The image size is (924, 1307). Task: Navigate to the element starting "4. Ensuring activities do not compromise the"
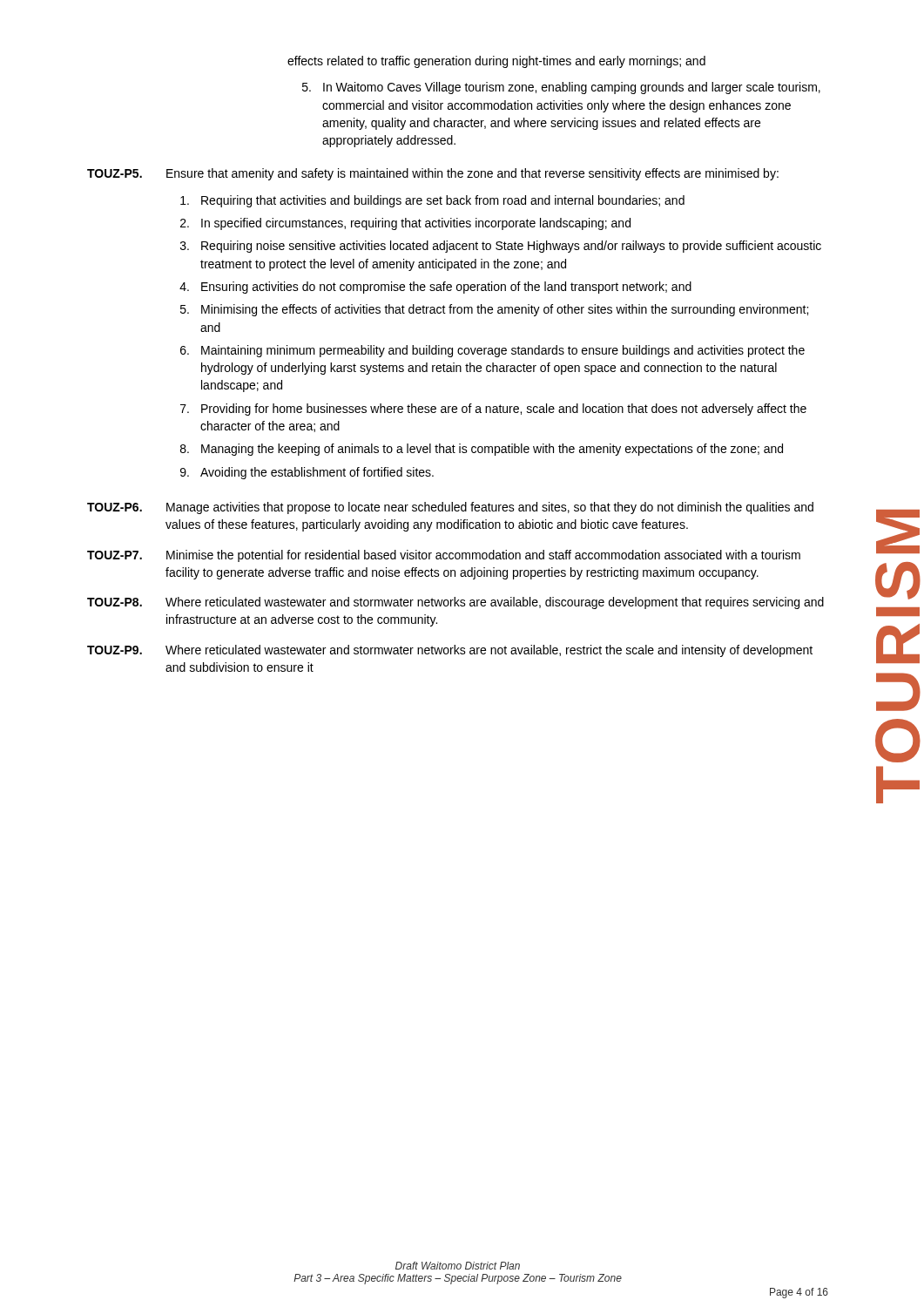click(x=497, y=287)
